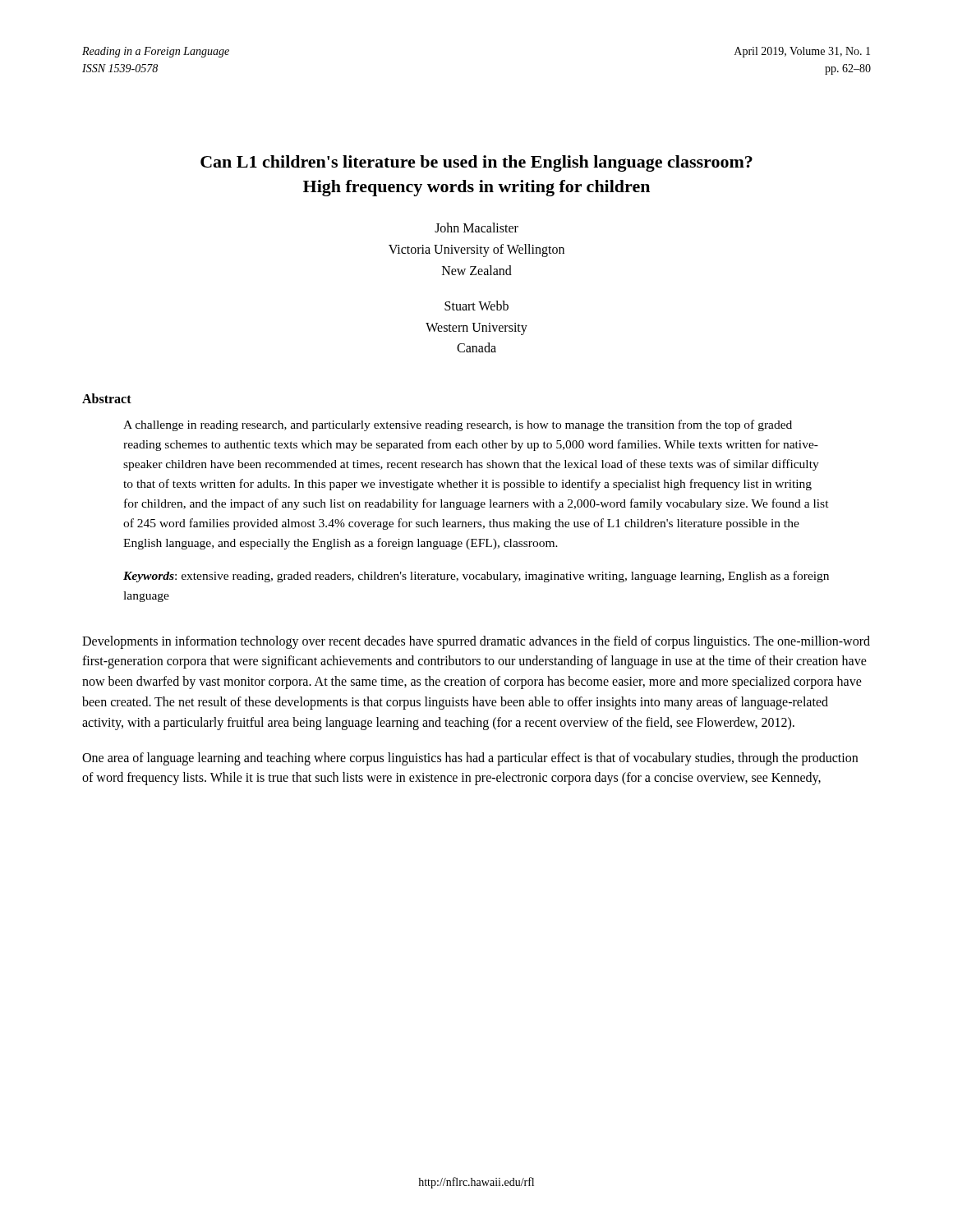The width and height of the screenshot is (953, 1232).
Task: Where is the passage that starts "A challenge in reading research,"?
Action: tap(476, 484)
